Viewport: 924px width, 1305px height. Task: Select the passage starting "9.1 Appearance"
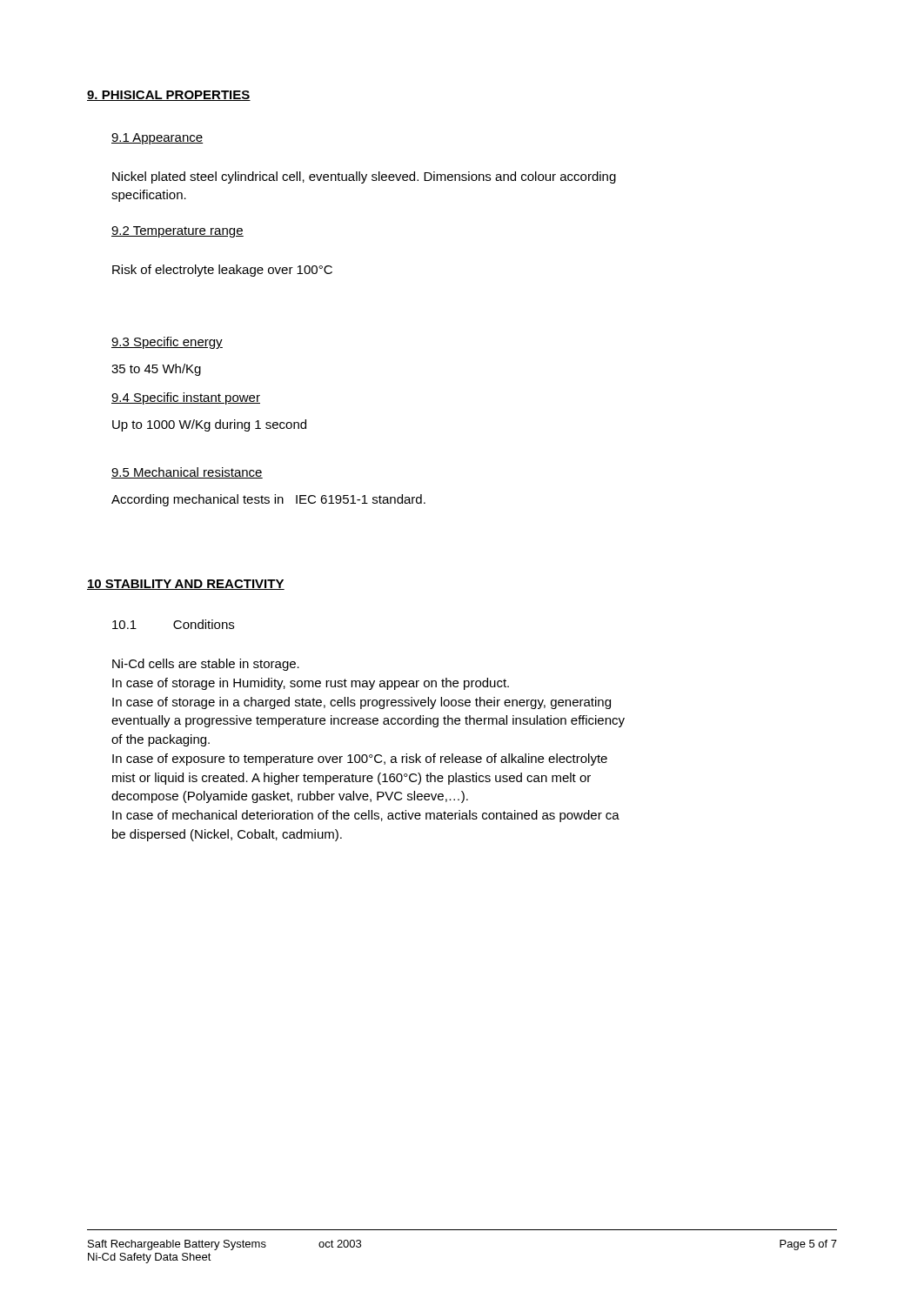coord(157,137)
